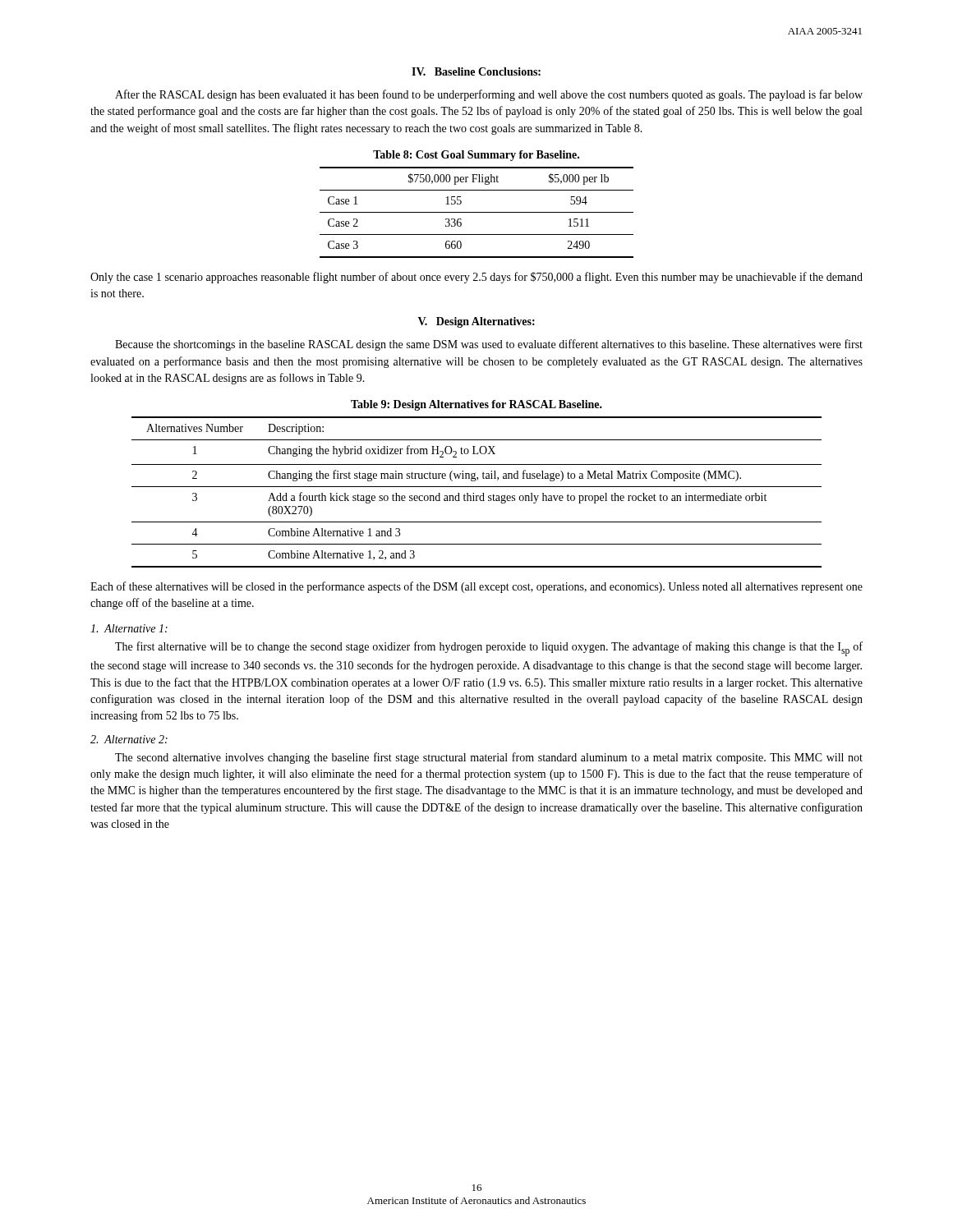
Task: Locate the caption that reads "Table 9: Design Alternatives for RASCAL Baseline."
Action: [x=476, y=405]
